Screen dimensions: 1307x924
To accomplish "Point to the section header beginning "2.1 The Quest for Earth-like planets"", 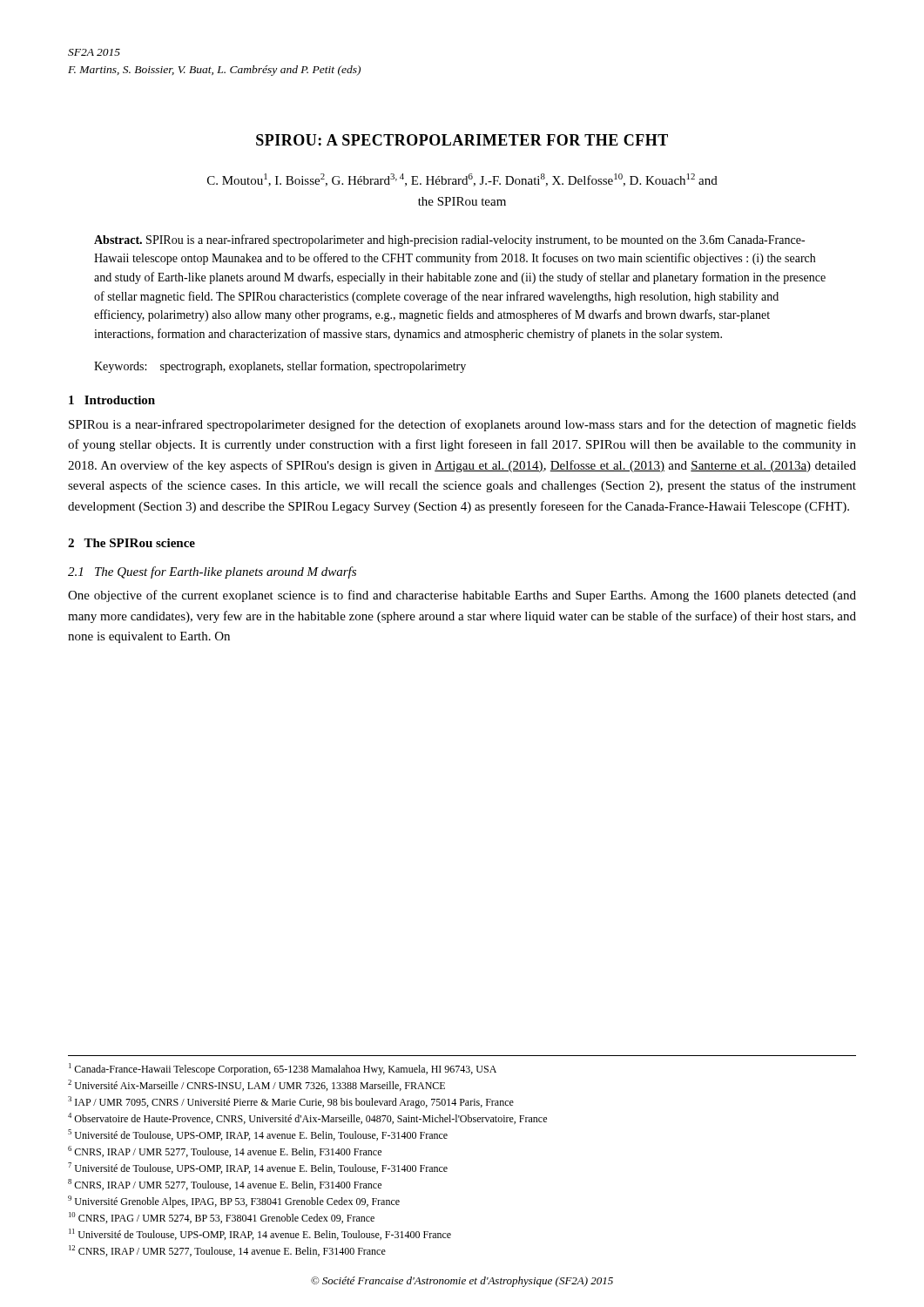I will 212,572.
